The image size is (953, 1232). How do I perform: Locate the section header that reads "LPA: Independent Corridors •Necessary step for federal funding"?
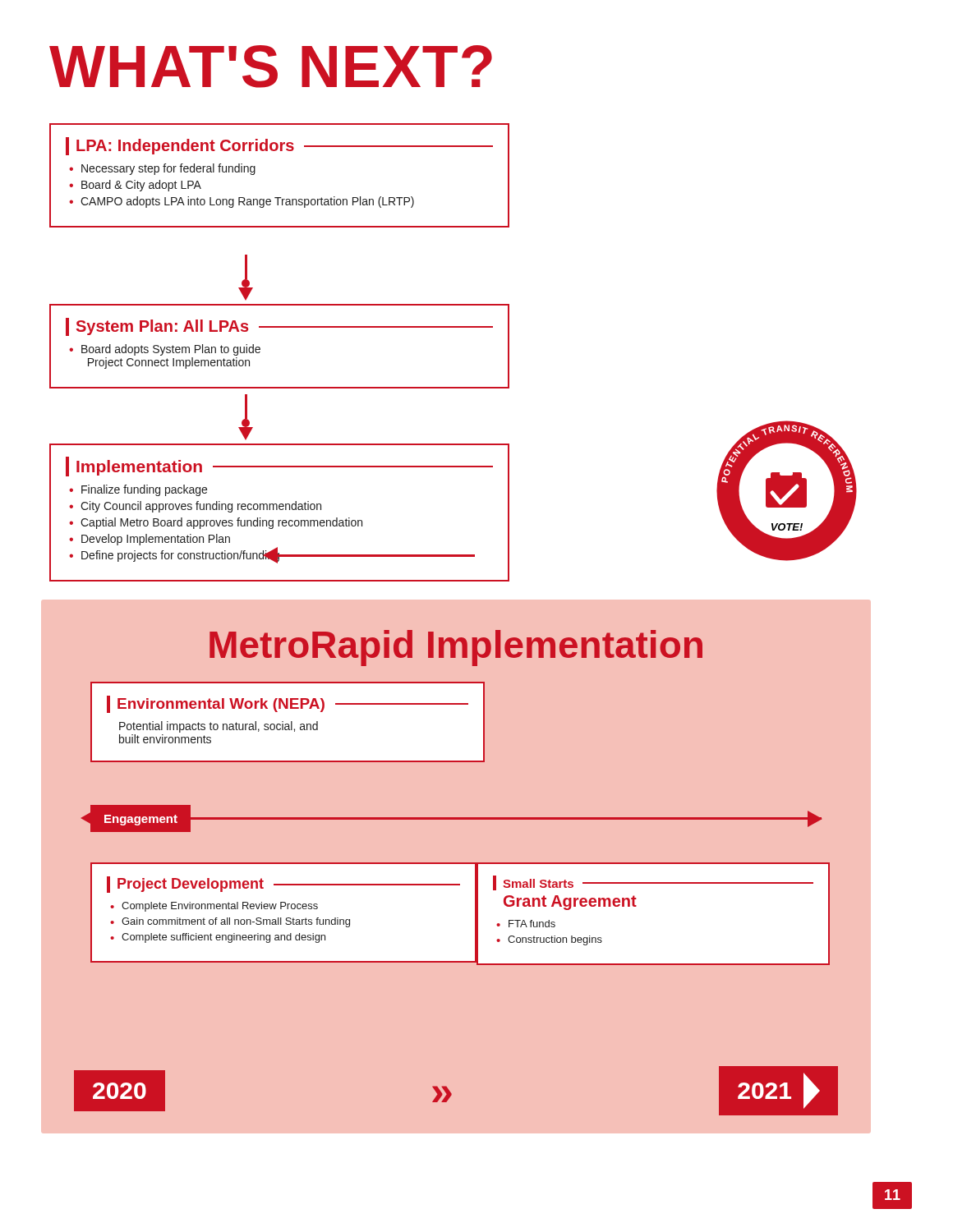[279, 146]
